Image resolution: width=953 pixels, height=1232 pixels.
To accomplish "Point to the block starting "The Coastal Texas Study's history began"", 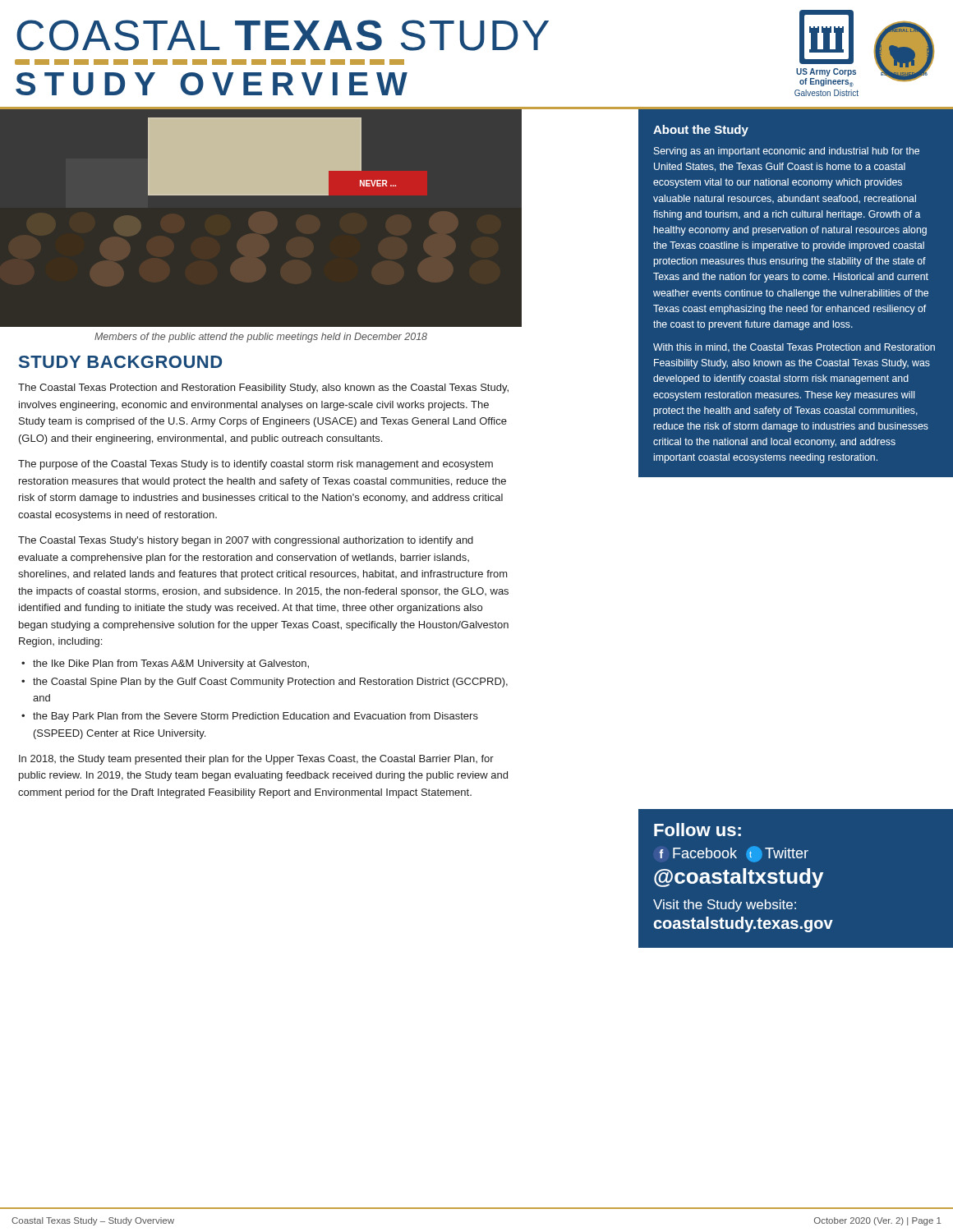I will 264,591.
